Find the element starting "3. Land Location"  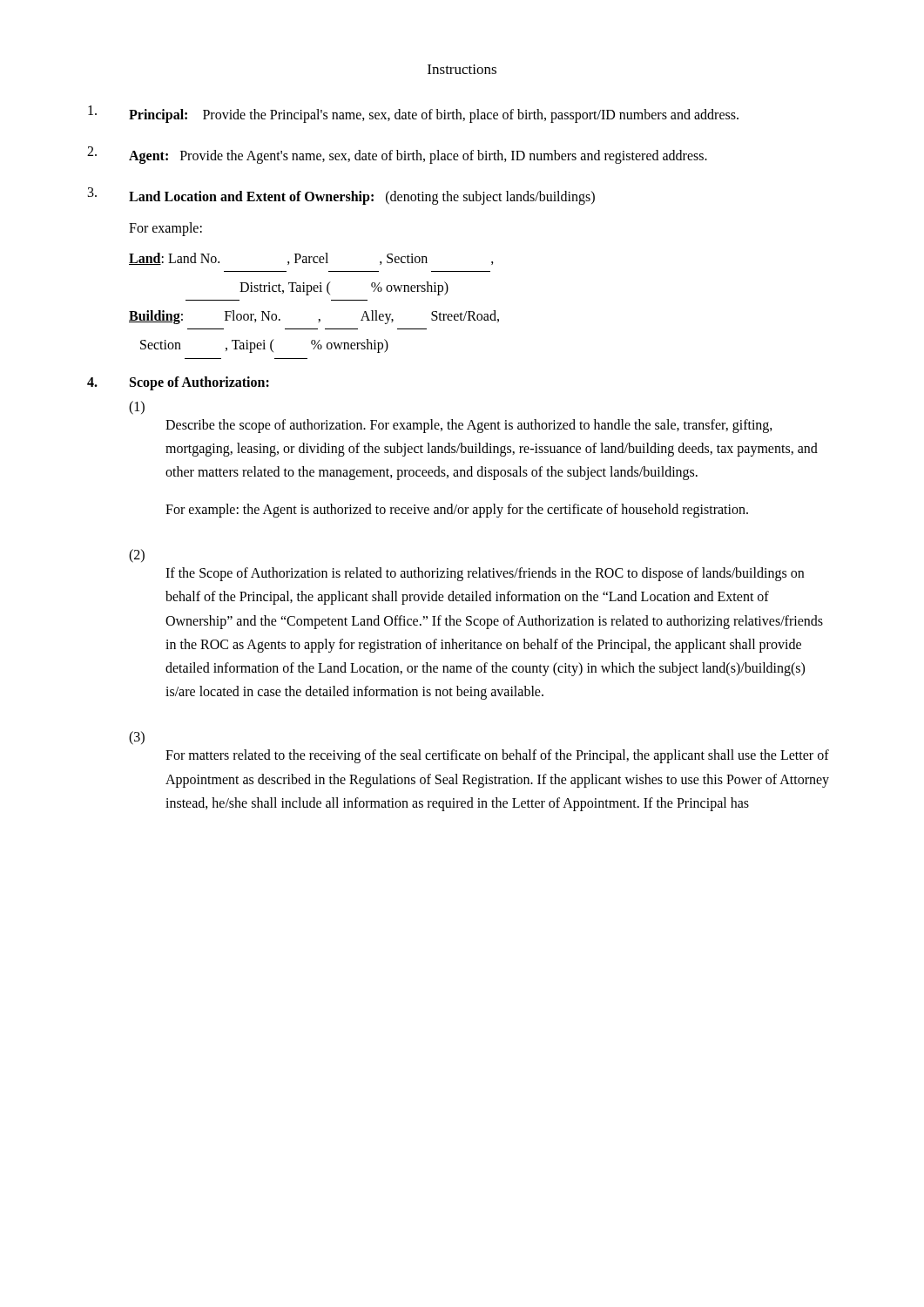(x=462, y=197)
